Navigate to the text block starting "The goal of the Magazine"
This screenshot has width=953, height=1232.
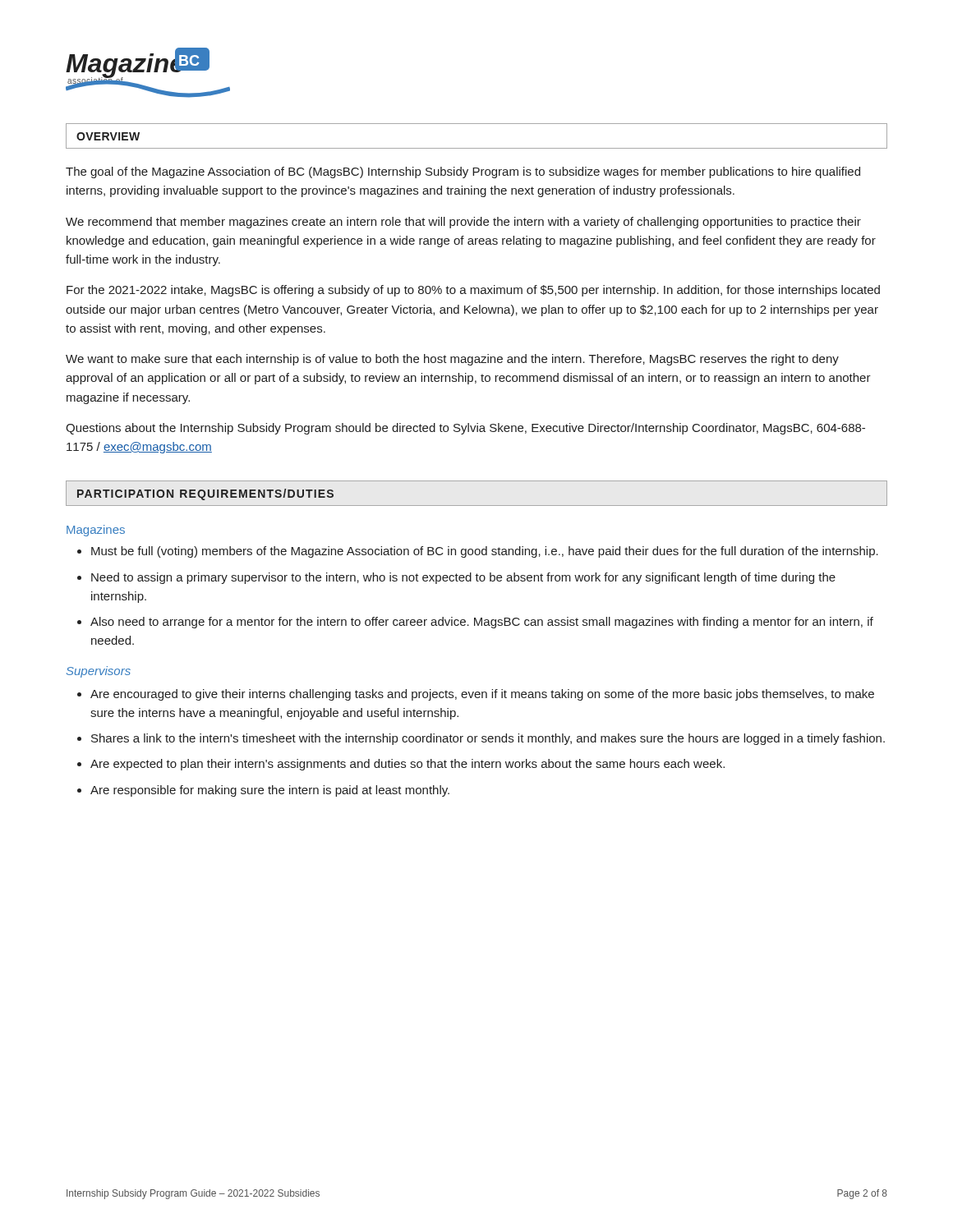click(463, 181)
